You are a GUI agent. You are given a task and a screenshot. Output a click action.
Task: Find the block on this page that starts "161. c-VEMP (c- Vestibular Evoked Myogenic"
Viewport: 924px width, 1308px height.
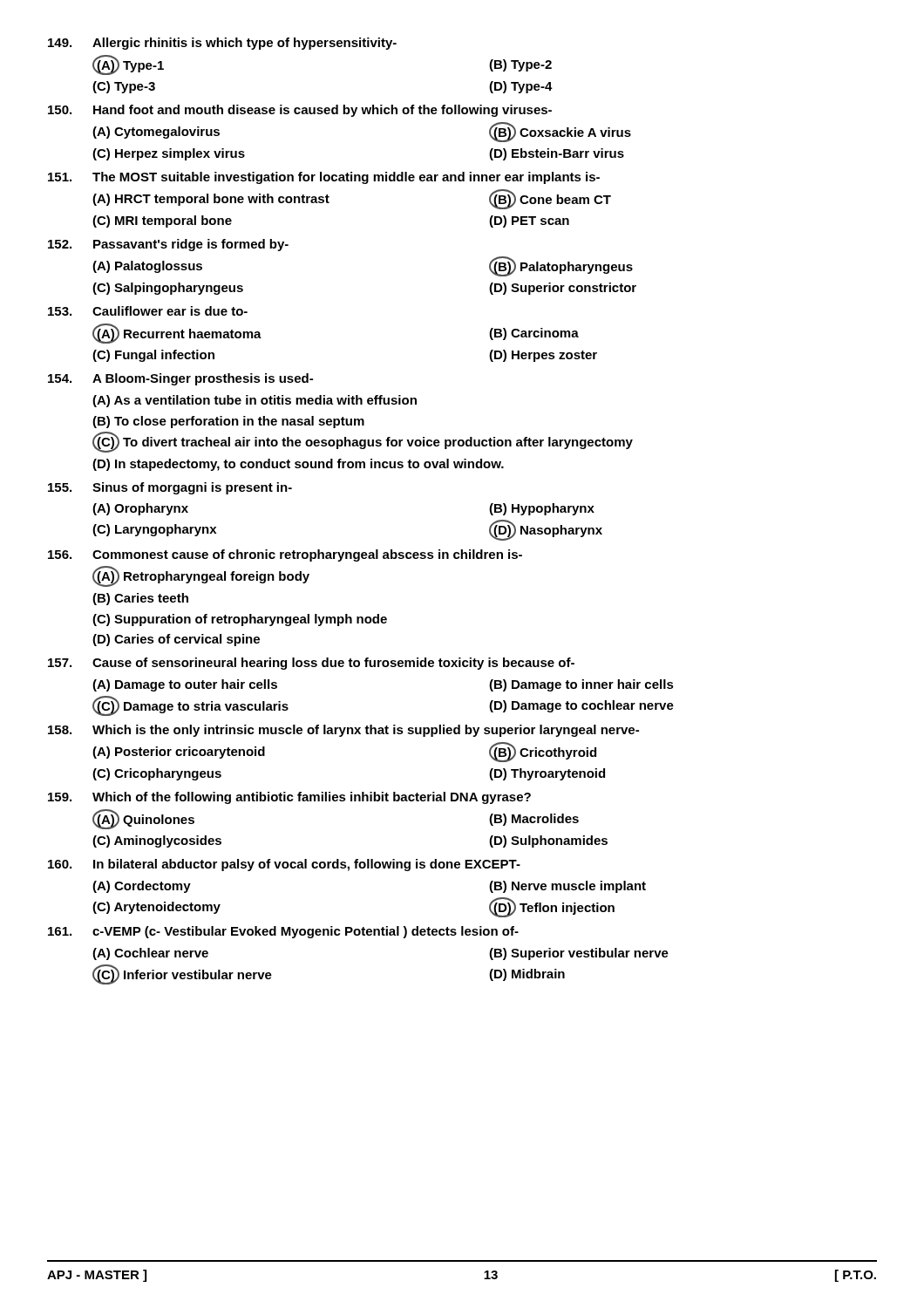point(283,932)
